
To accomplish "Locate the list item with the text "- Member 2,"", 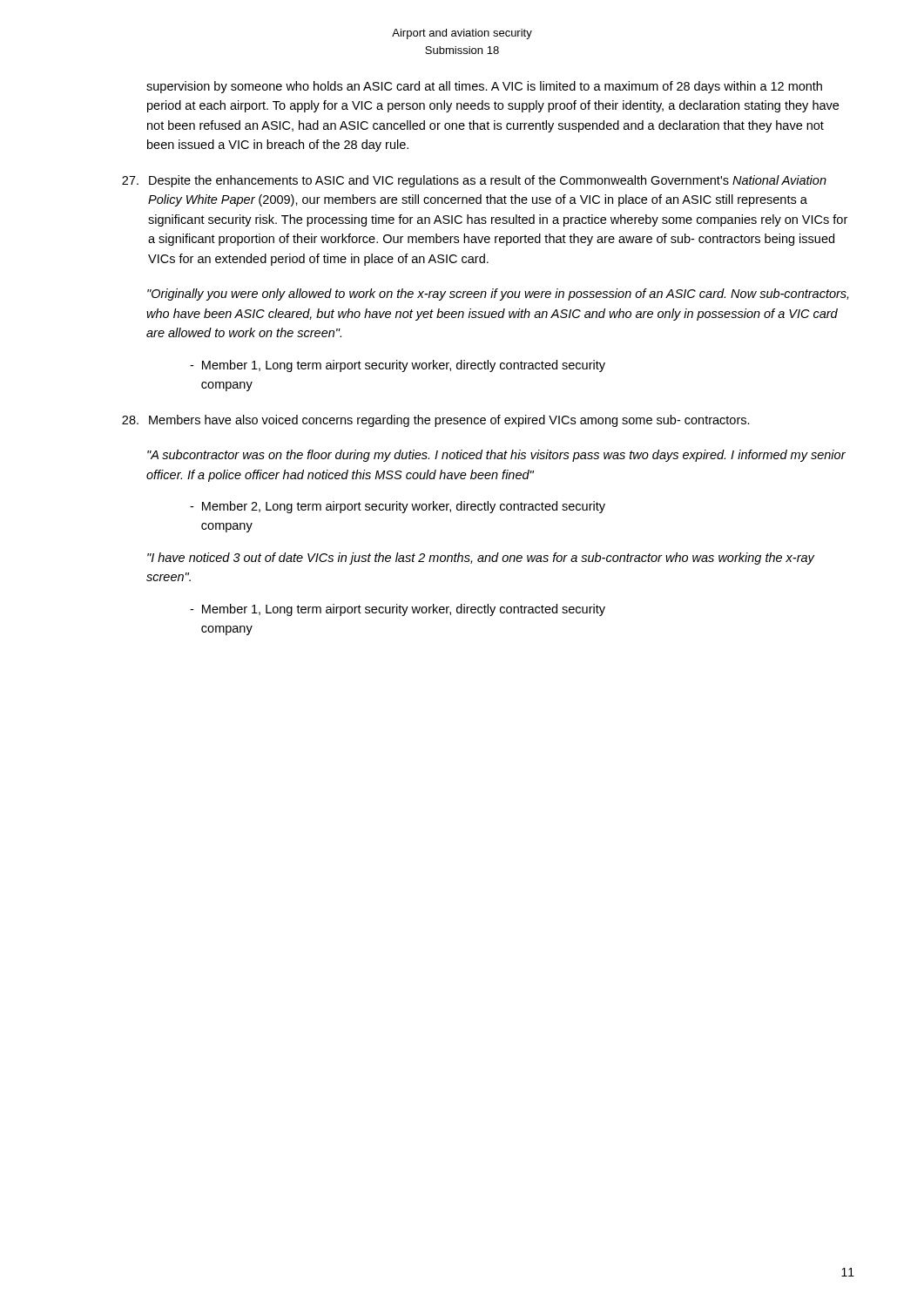I will tap(398, 516).
